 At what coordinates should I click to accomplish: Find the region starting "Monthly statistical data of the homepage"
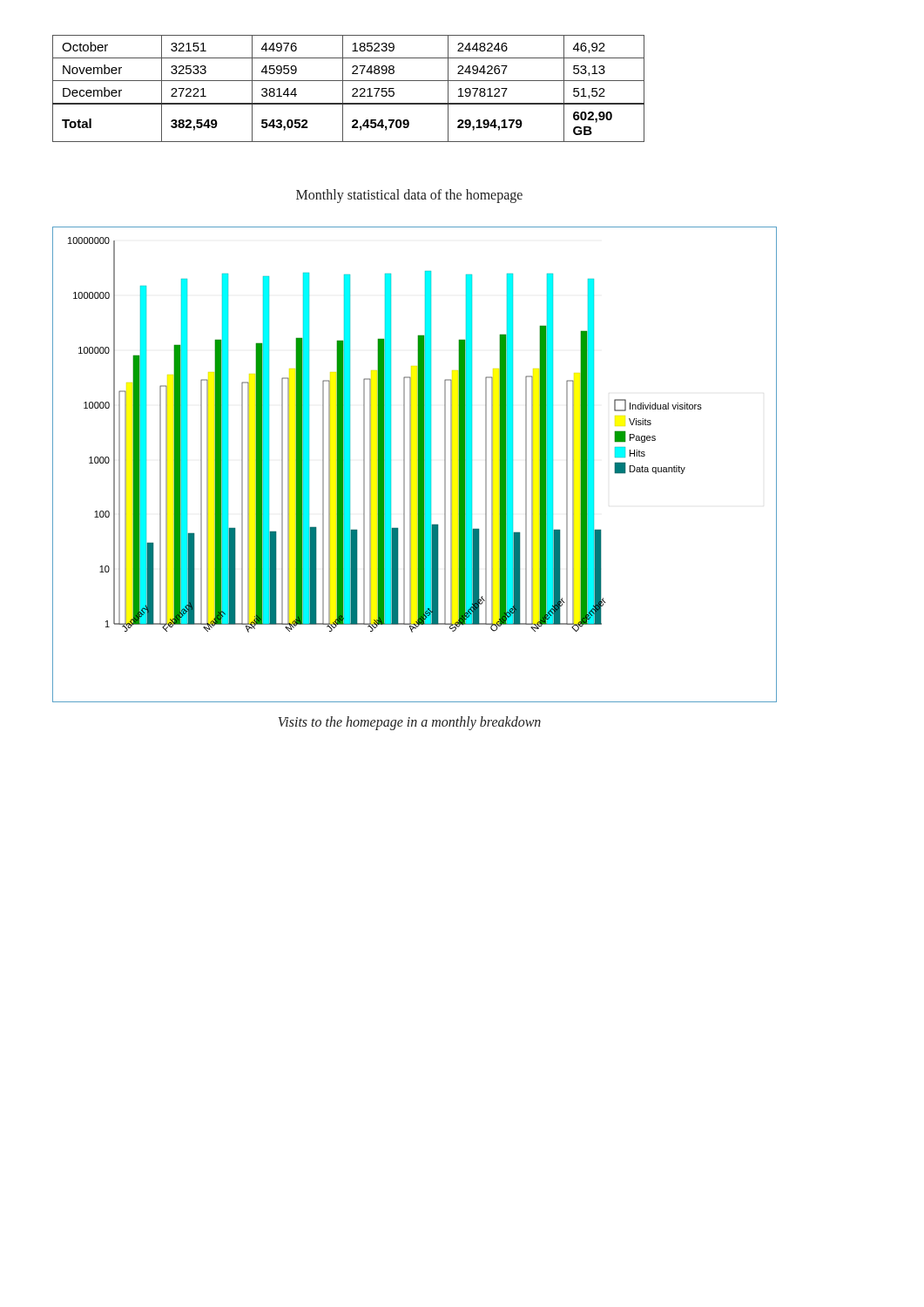click(409, 195)
